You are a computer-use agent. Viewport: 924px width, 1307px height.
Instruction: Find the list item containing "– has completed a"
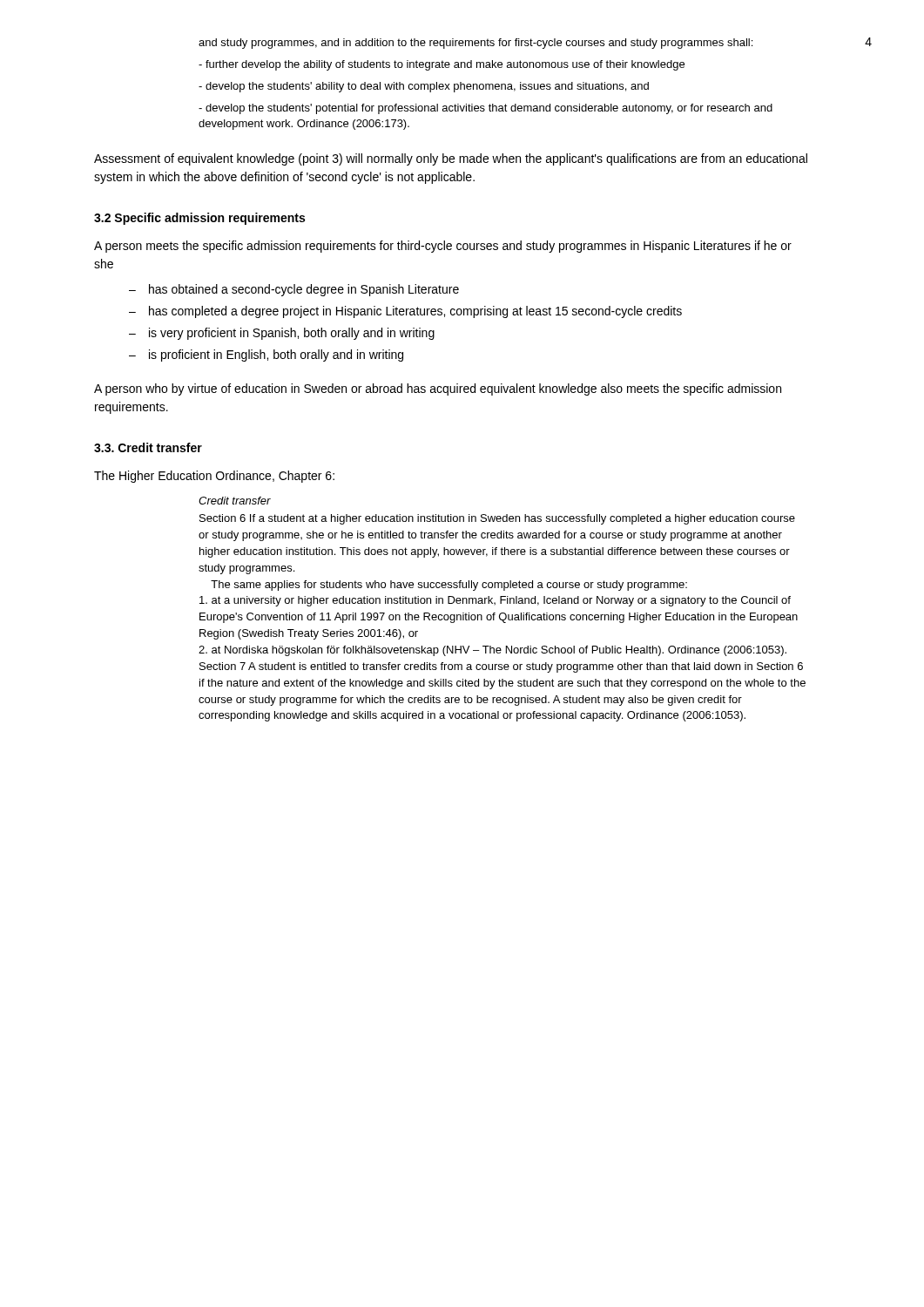(x=469, y=312)
